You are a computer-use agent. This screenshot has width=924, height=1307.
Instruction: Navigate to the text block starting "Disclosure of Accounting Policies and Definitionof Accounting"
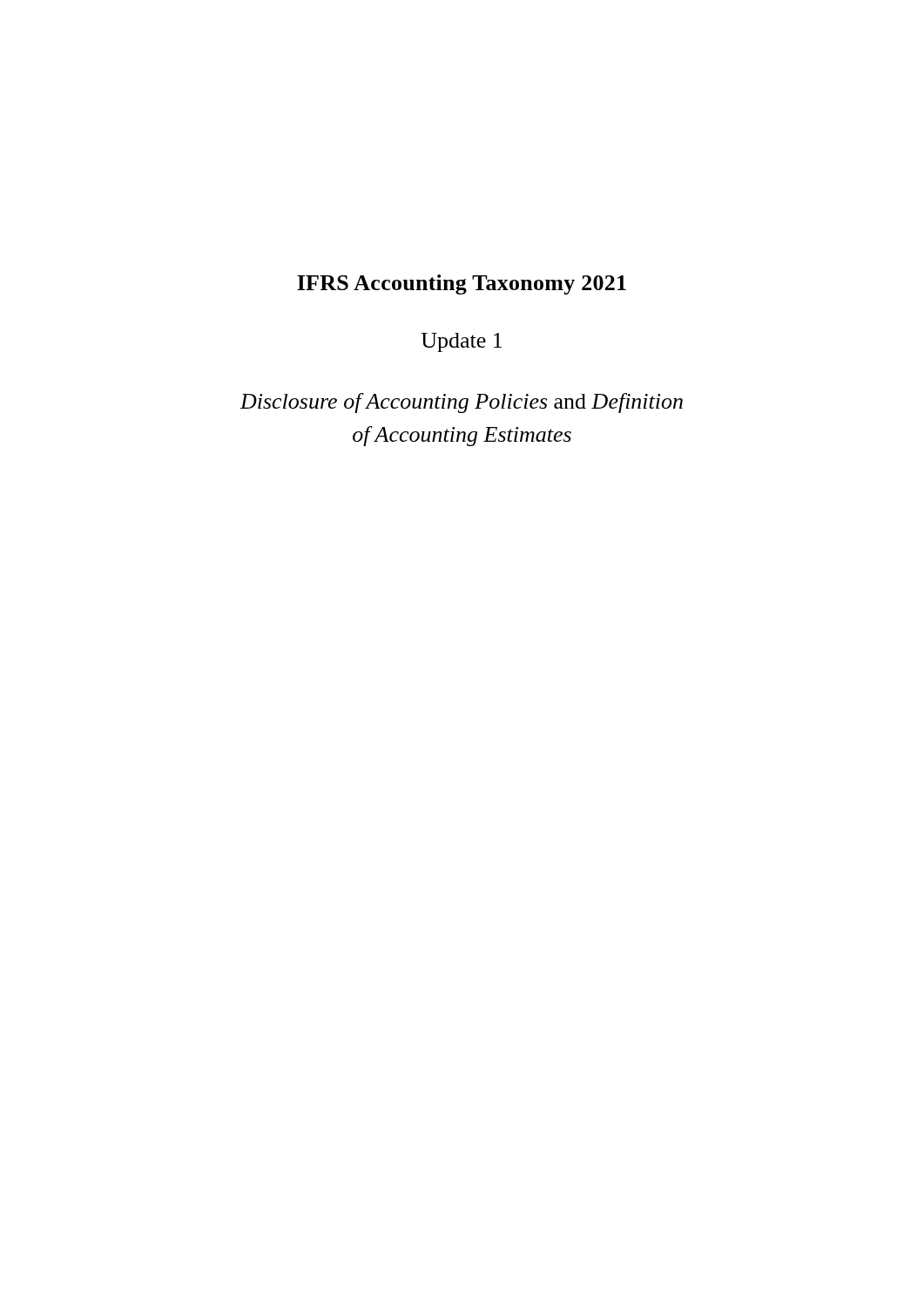coord(462,418)
